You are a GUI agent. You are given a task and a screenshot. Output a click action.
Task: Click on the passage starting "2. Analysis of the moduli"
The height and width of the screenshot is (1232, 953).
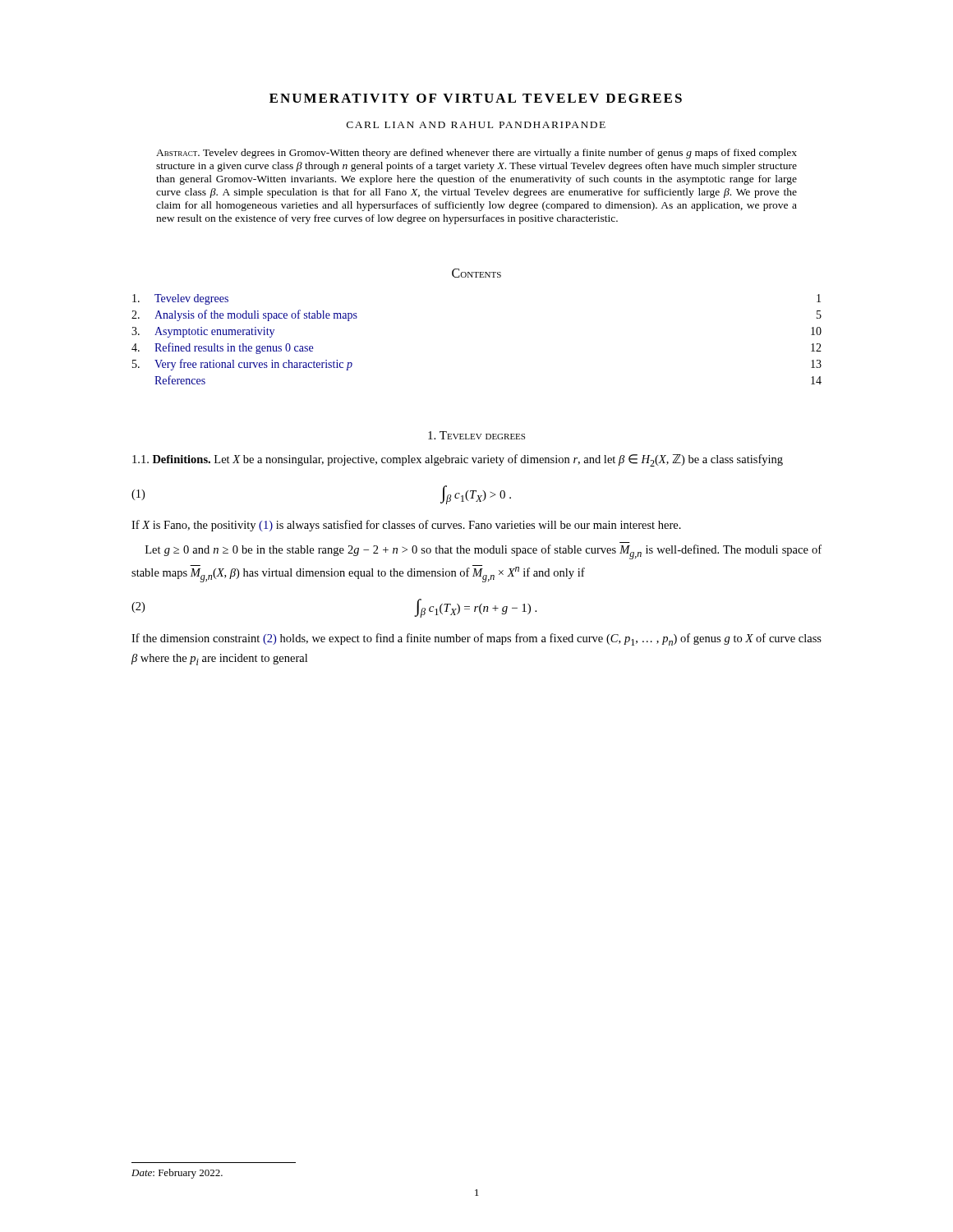(255, 315)
